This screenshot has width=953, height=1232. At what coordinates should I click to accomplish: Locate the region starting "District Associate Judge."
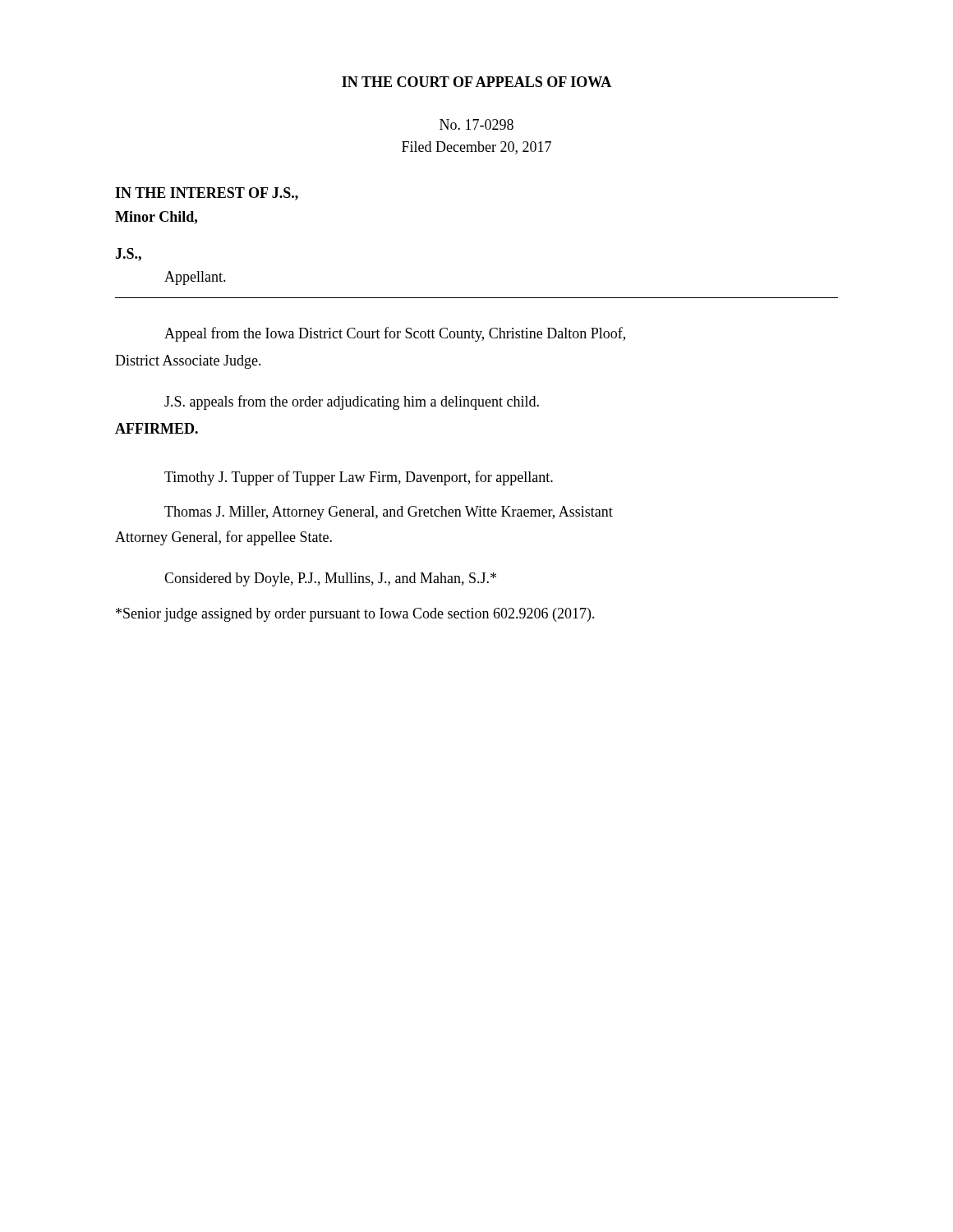click(x=188, y=360)
